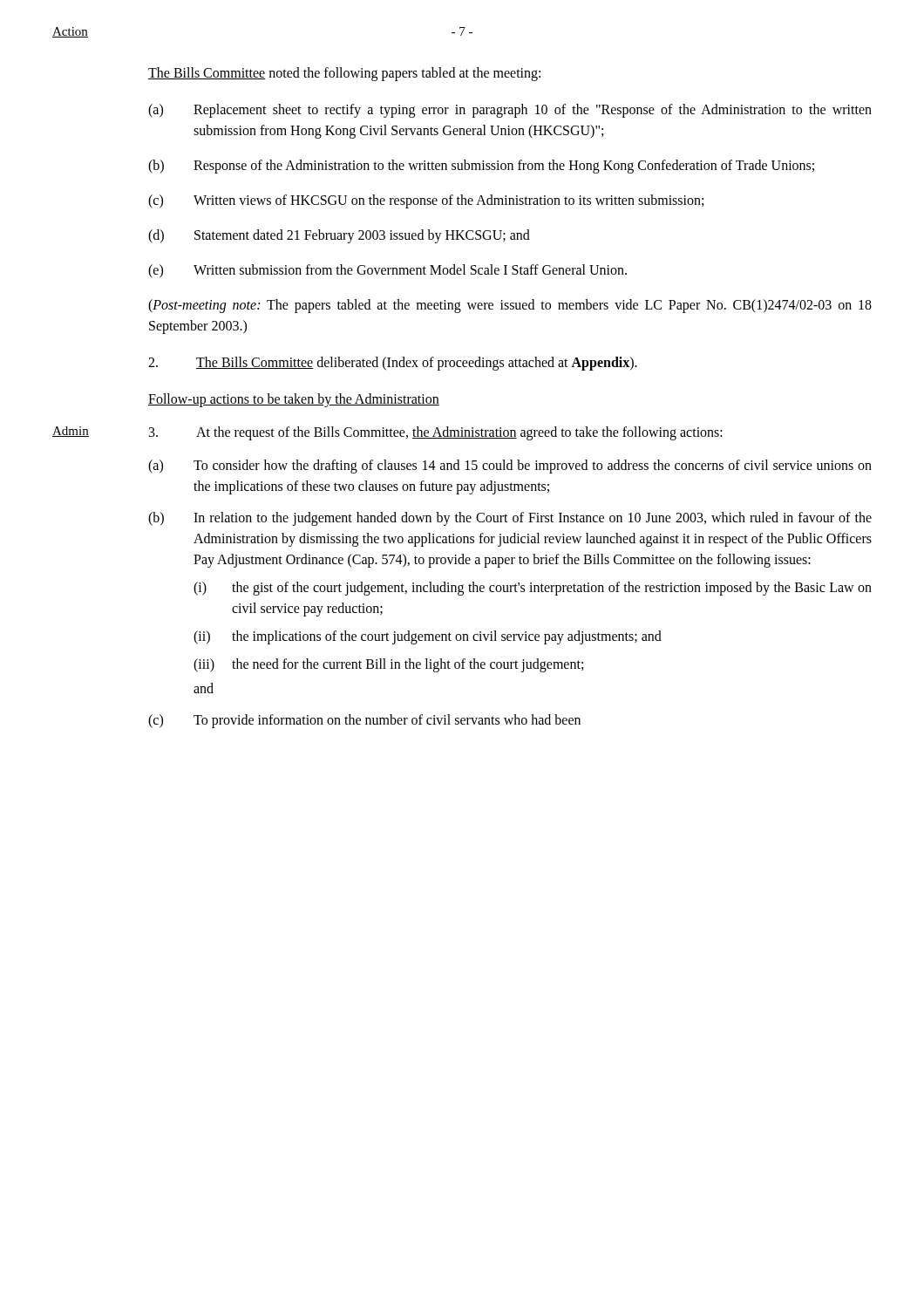The image size is (924, 1308).
Task: Select the region starting "(e) Written submission from"
Action: (x=510, y=270)
